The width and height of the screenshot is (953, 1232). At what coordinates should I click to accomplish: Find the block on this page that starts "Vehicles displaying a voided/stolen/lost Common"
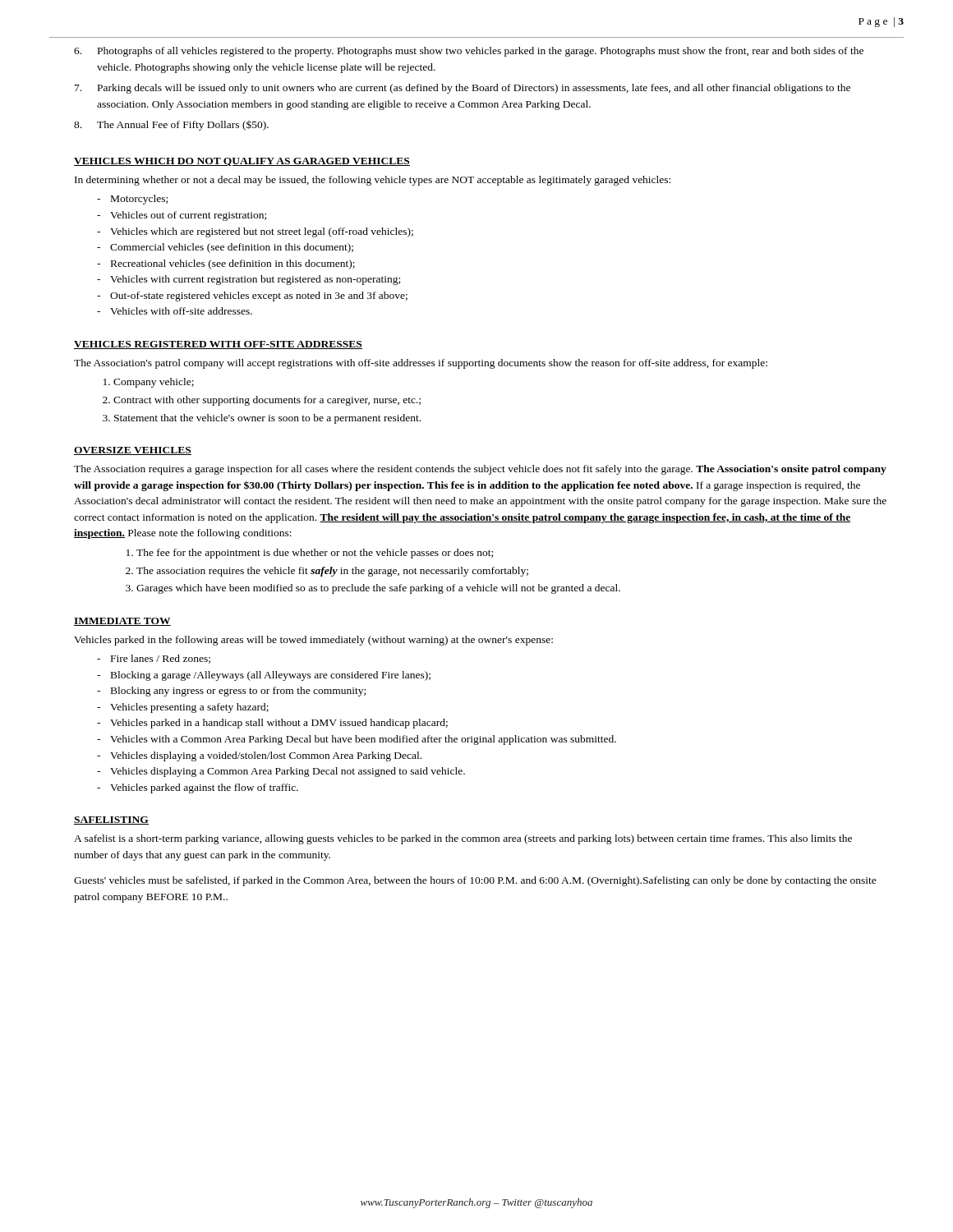266,755
